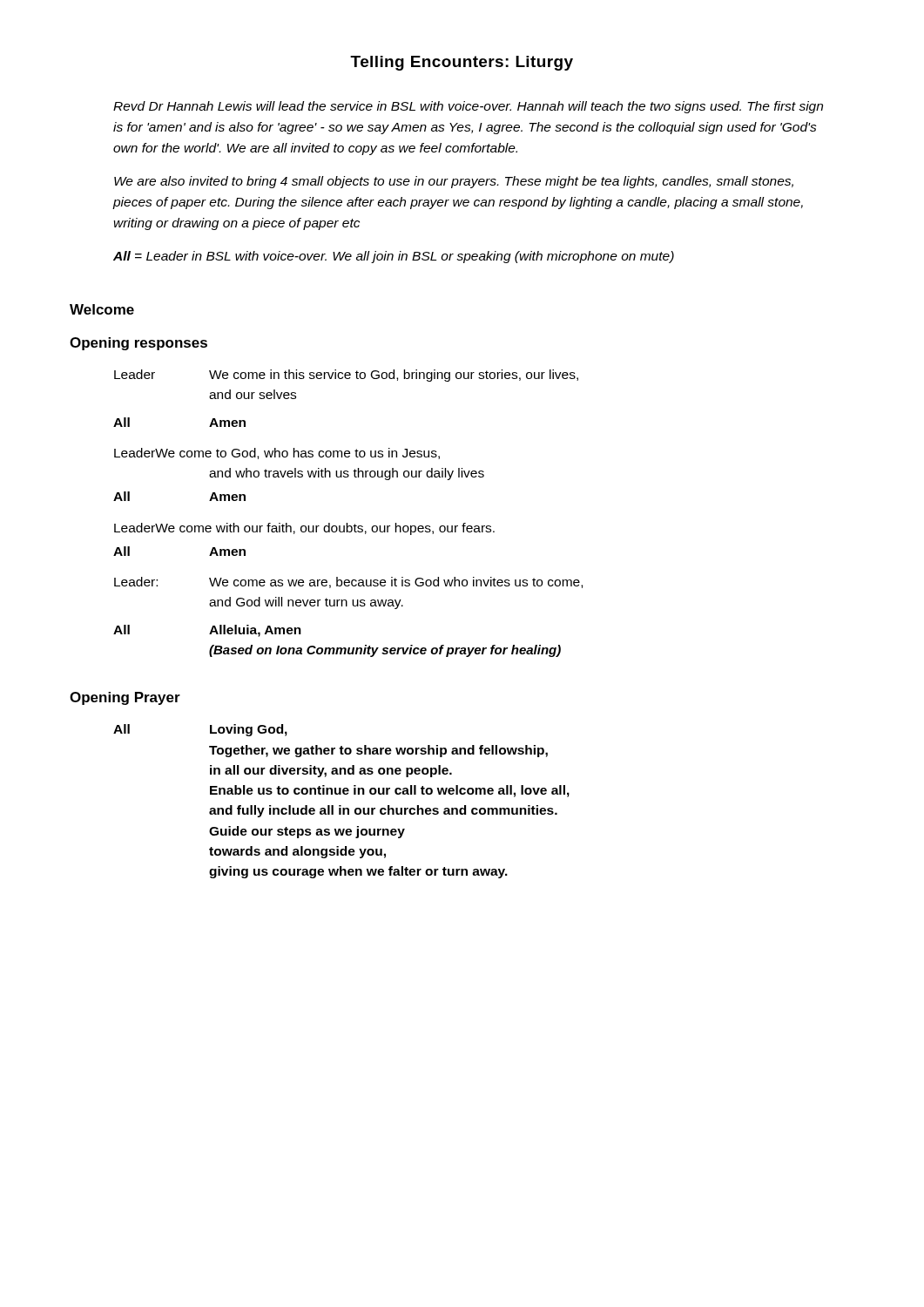Image resolution: width=924 pixels, height=1307 pixels.
Task: Point to the region starting "Opening responses"
Action: point(139,343)
